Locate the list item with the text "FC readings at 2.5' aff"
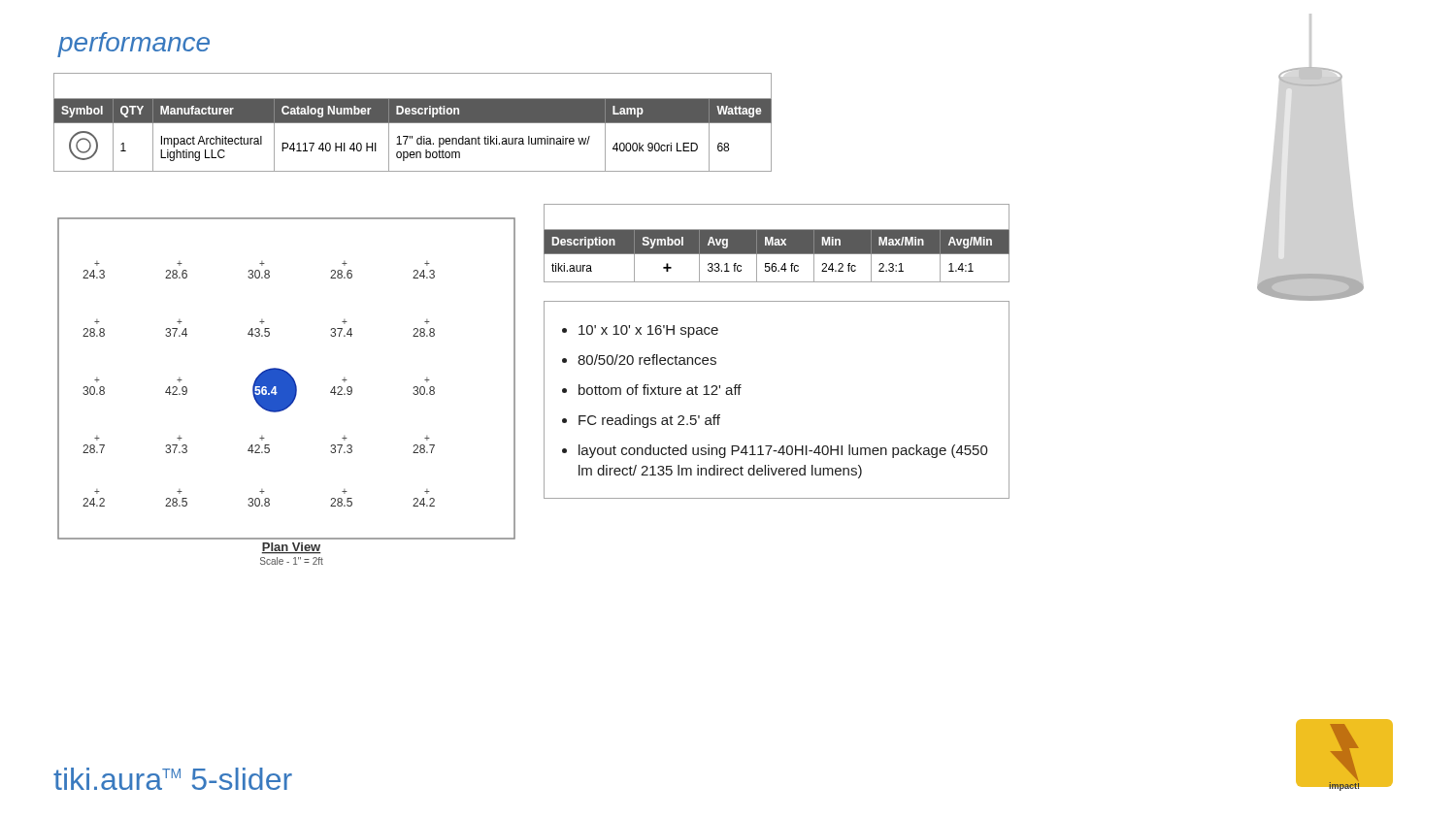 pyautogui.click(x=649, y=420)
